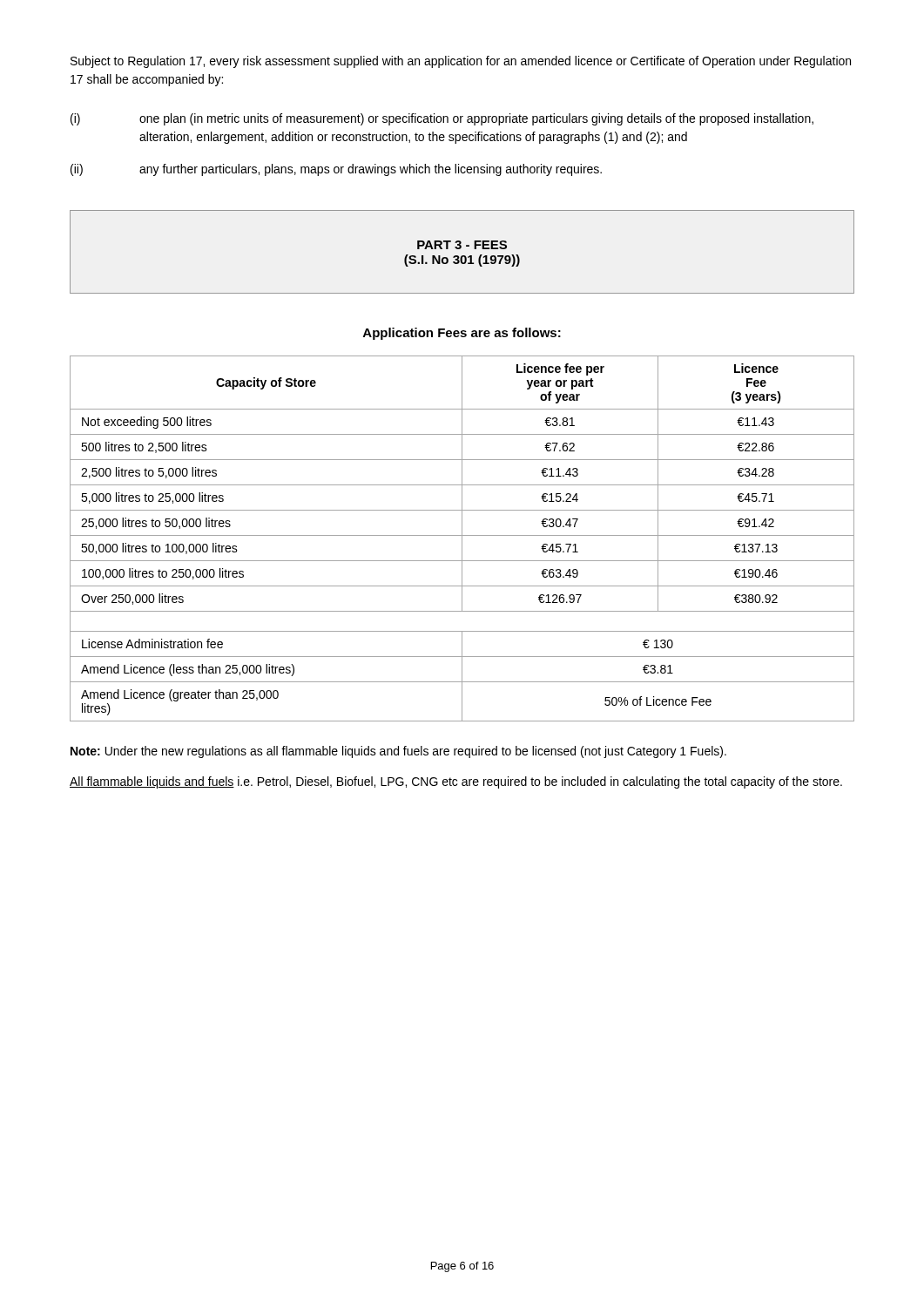Image resolution: width=924 pixels, height=1307 pixels.
Task: Find the passage starting "Note: Under the"
Action: (398, 751)
